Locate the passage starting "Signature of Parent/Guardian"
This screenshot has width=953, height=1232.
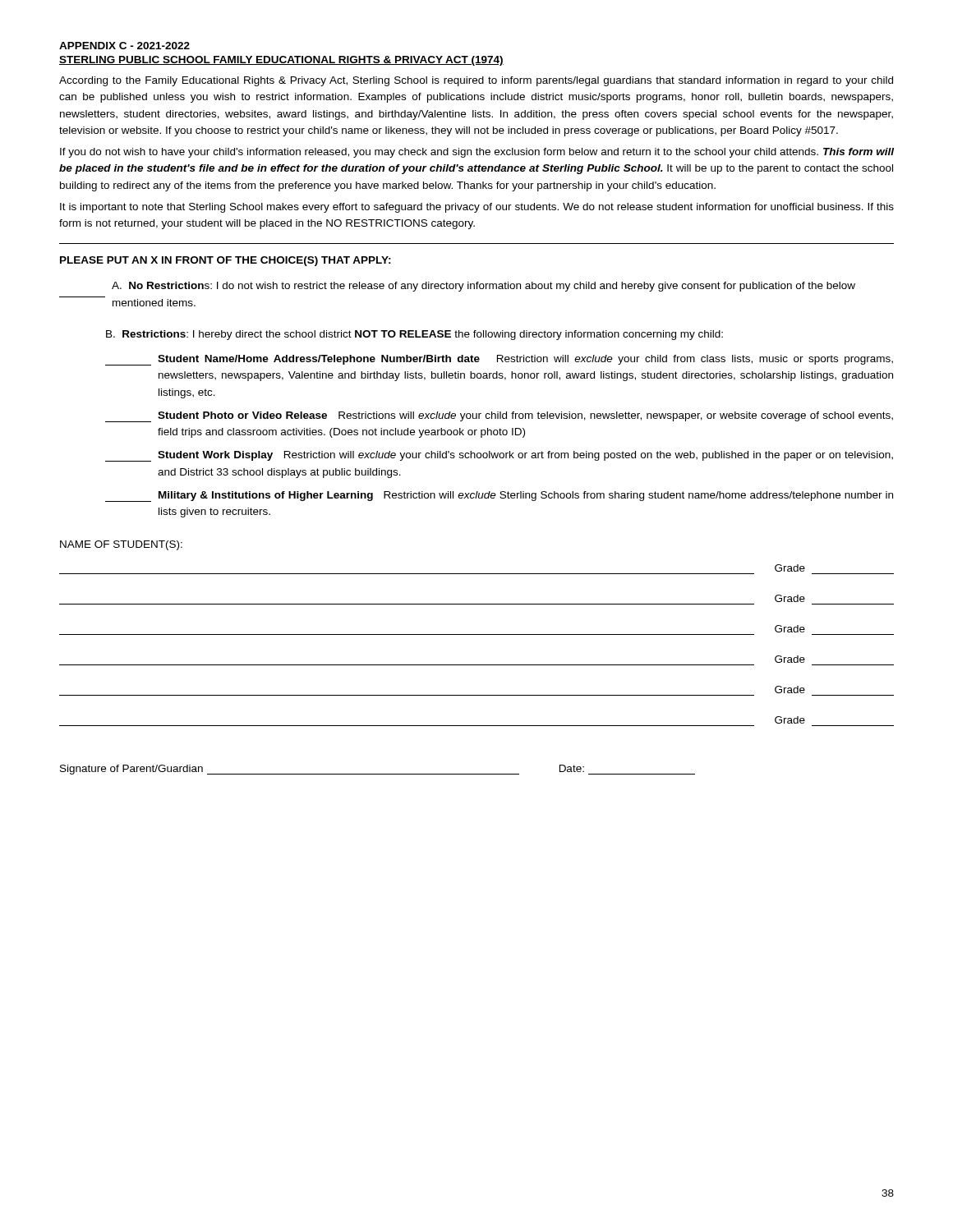point(377,767)
